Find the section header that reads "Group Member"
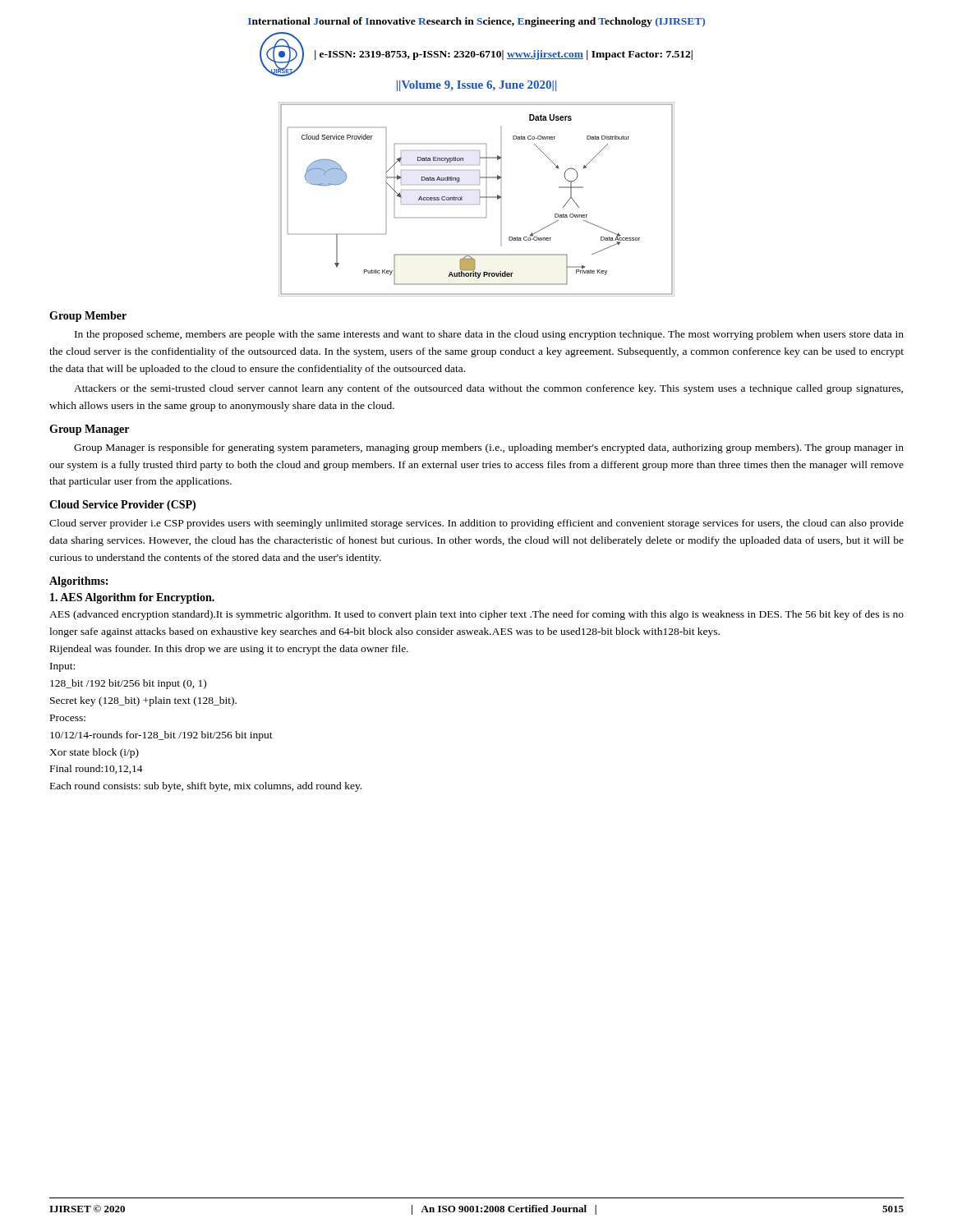The height and width of the screenshot is (1232, 953). [x=88, y=316]
